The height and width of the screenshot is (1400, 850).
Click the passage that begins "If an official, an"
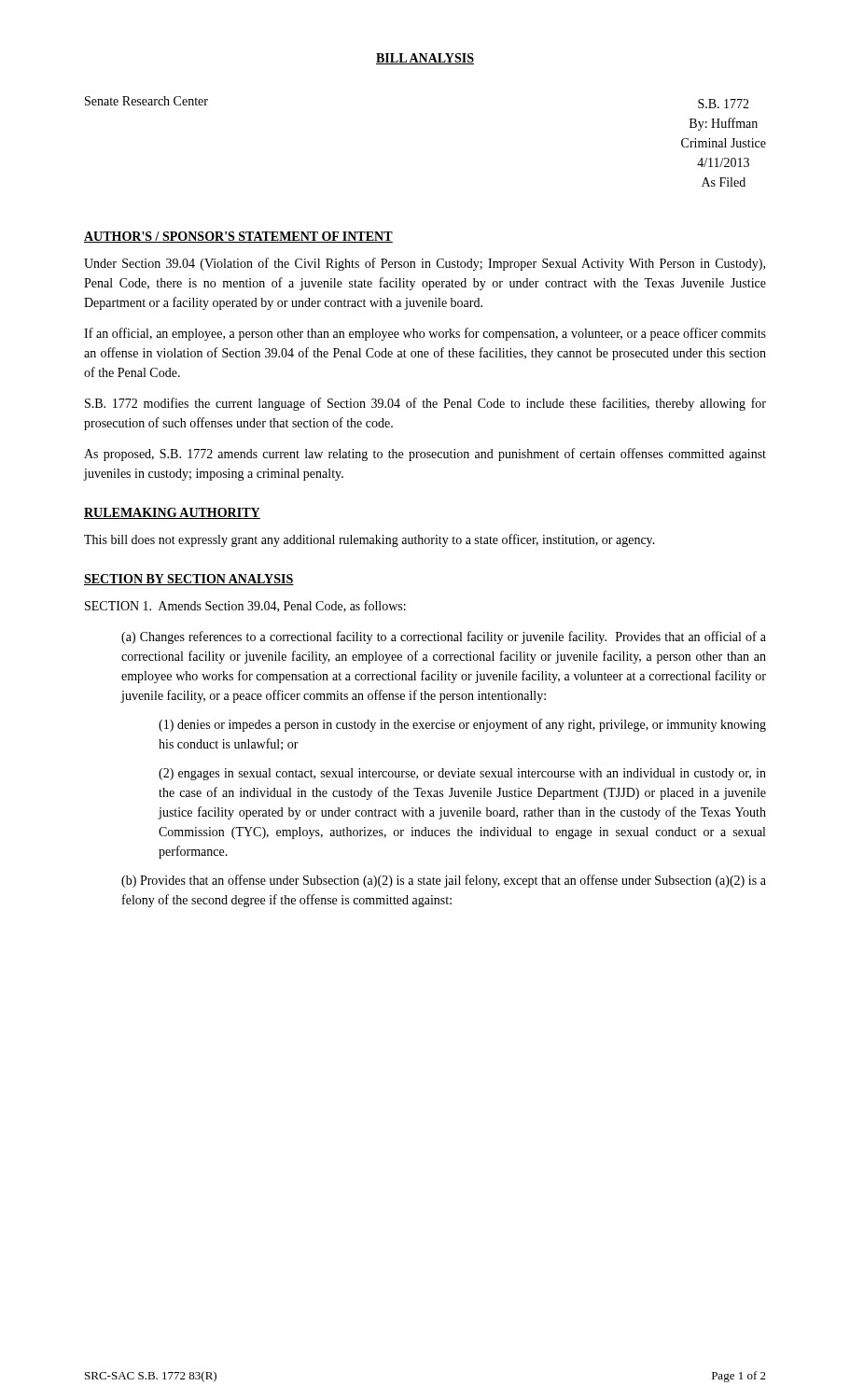click(425, 353)
